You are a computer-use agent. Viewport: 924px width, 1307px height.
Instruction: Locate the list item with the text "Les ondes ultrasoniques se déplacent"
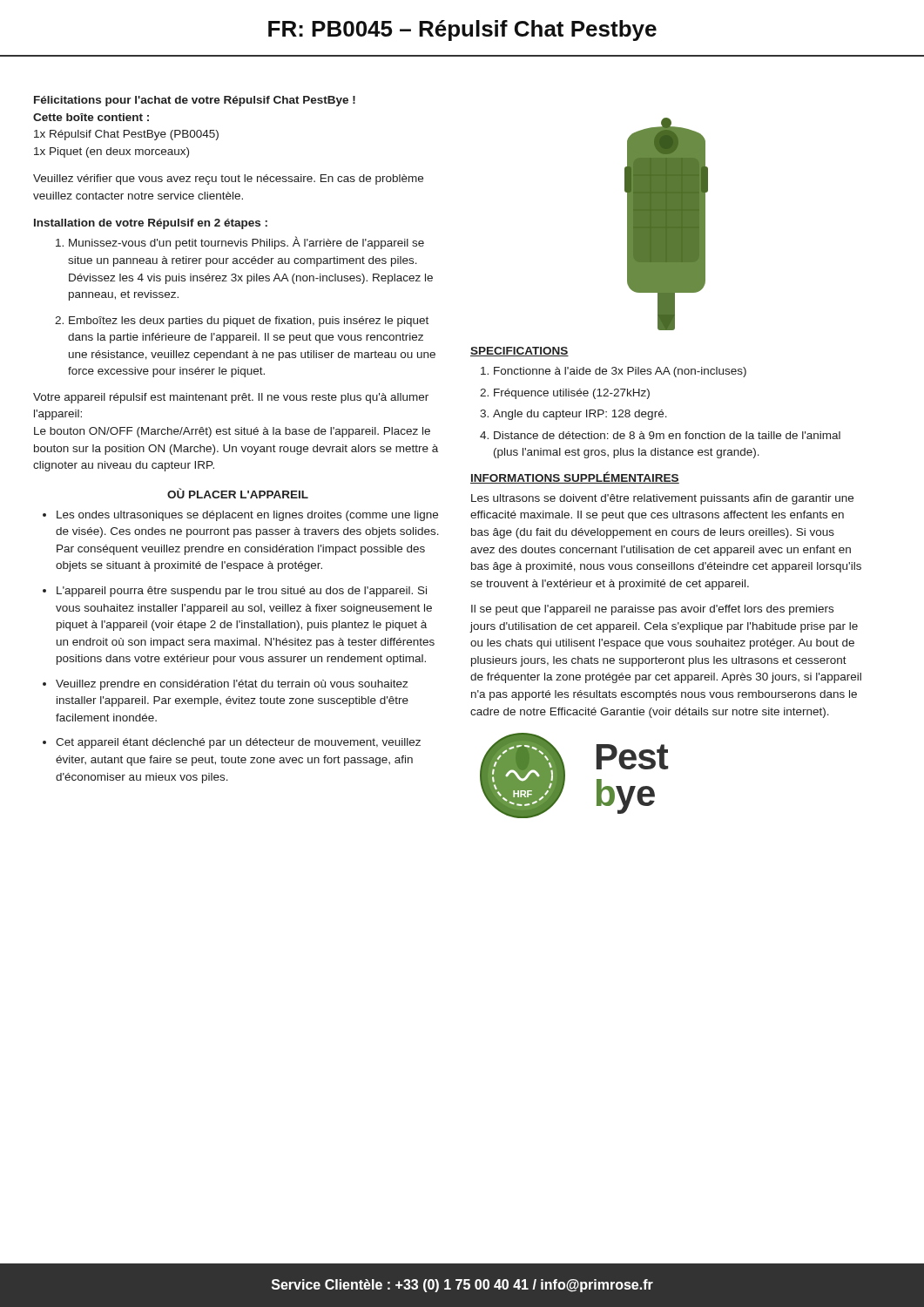pyautogui.click(x=248, y=540)
